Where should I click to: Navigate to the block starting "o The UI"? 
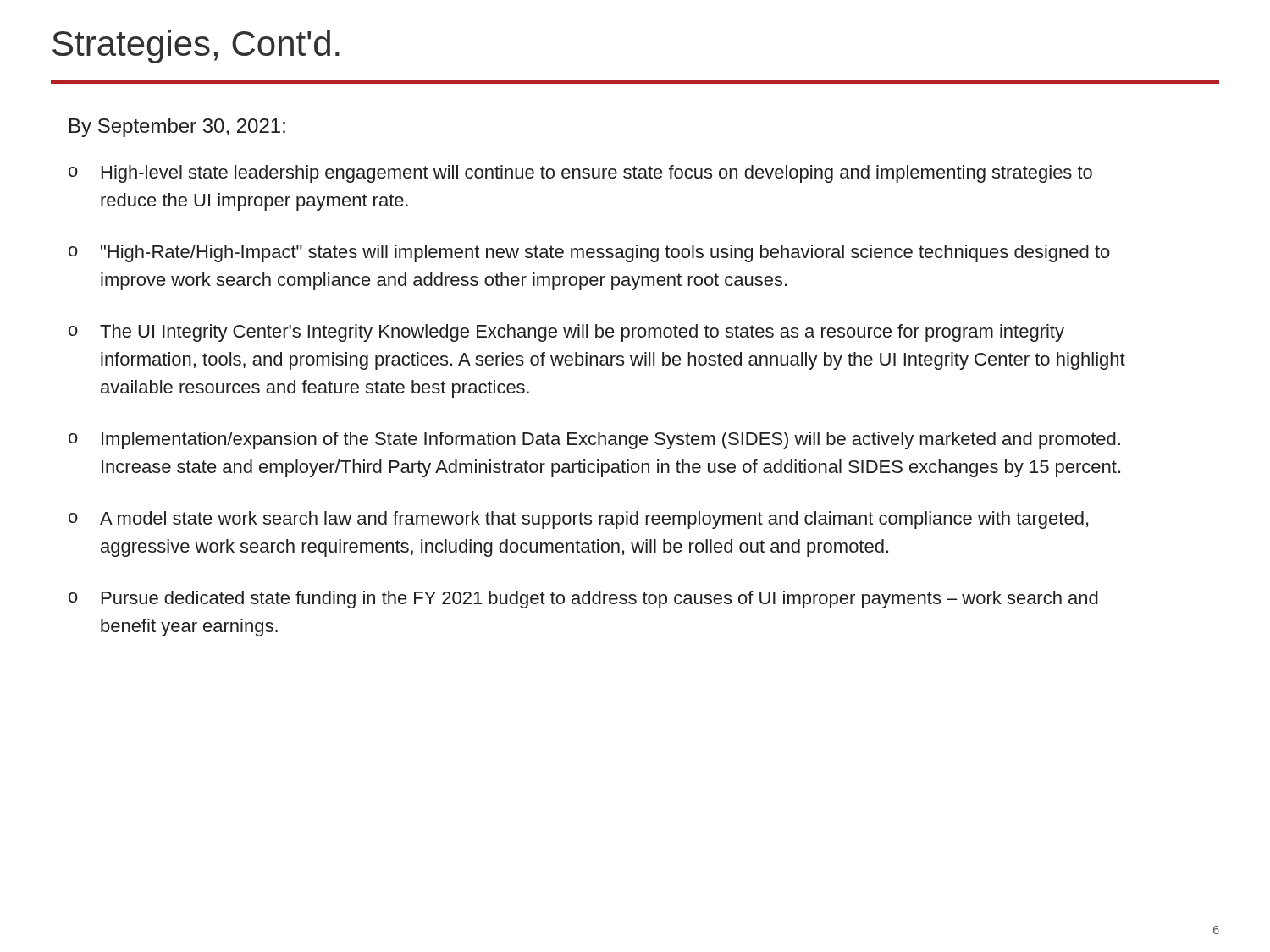pos(600,359)
